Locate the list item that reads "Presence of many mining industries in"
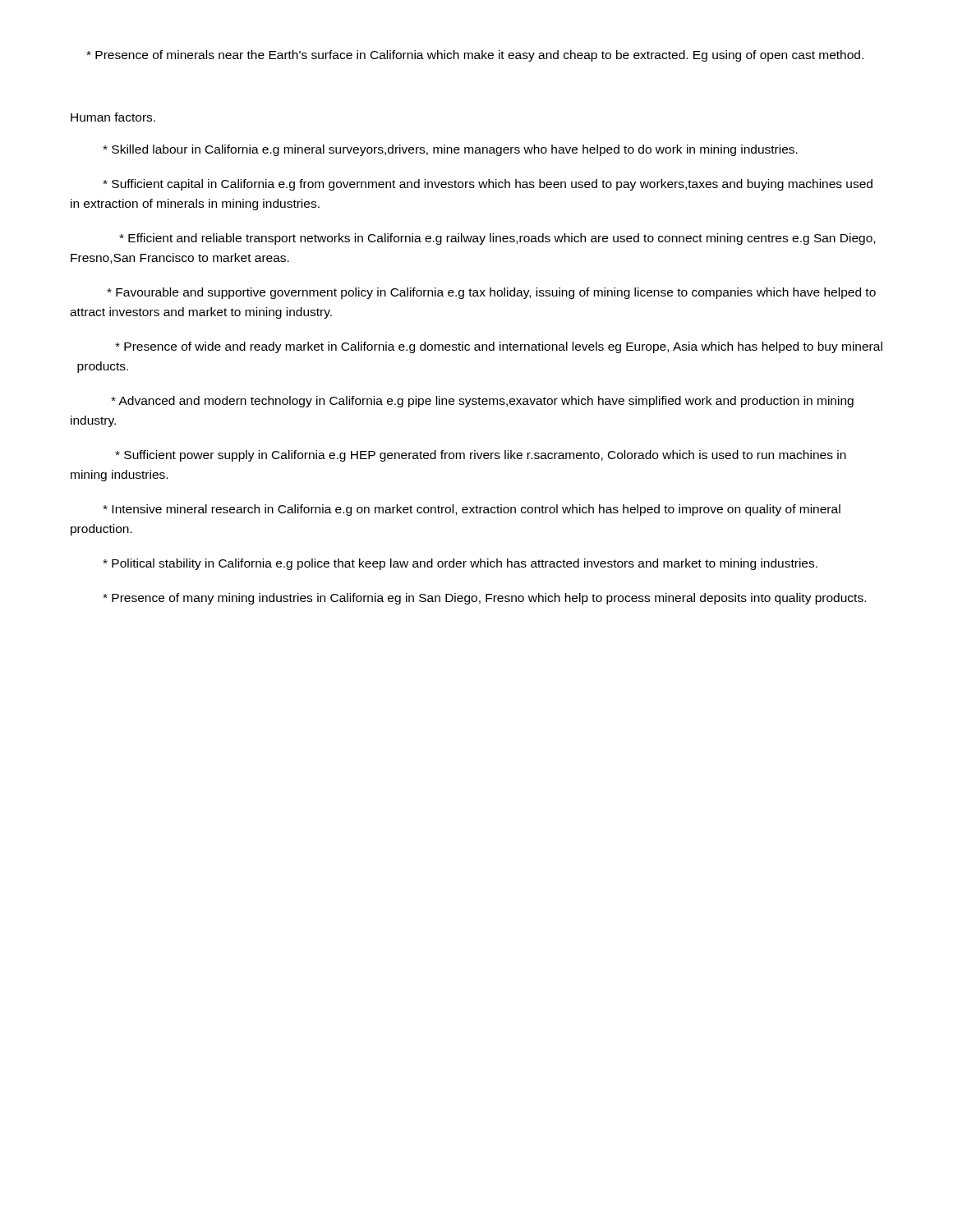The width and height of the screenshot is (953, 1232). pos(485,598)
